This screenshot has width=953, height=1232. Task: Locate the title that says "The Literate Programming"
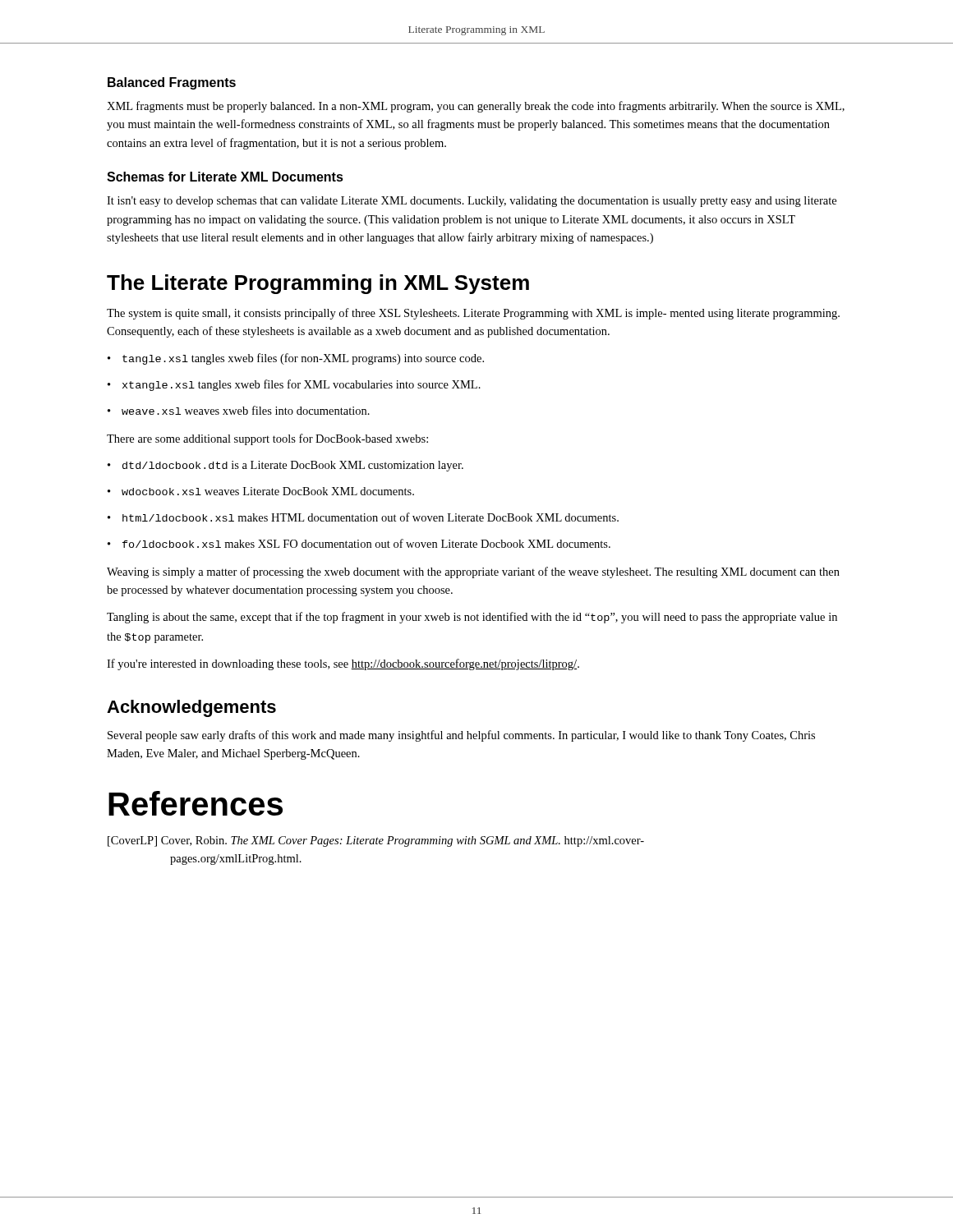(x=318, y=282)
